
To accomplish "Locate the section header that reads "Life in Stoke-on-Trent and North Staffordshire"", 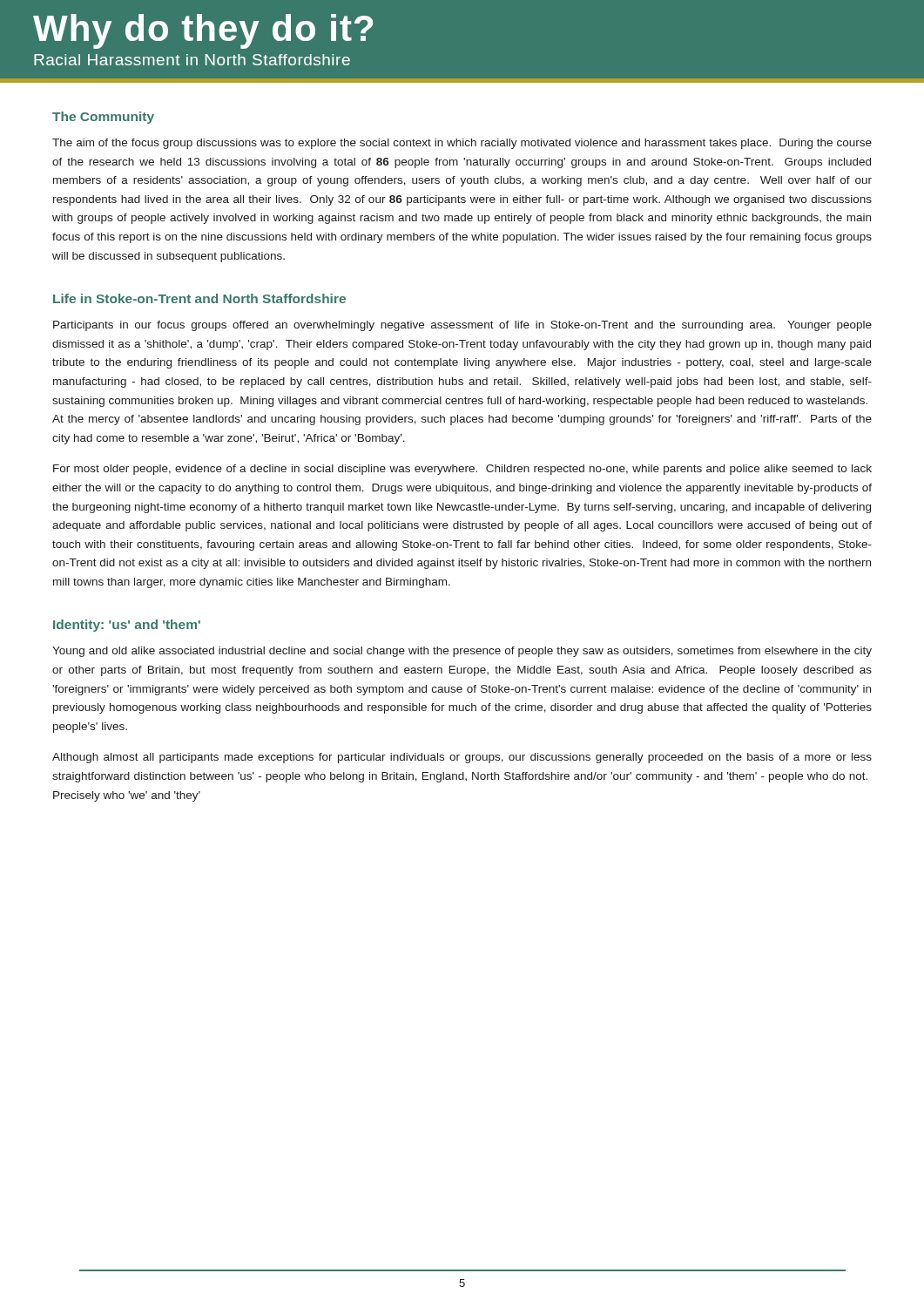I will [199, 299].
